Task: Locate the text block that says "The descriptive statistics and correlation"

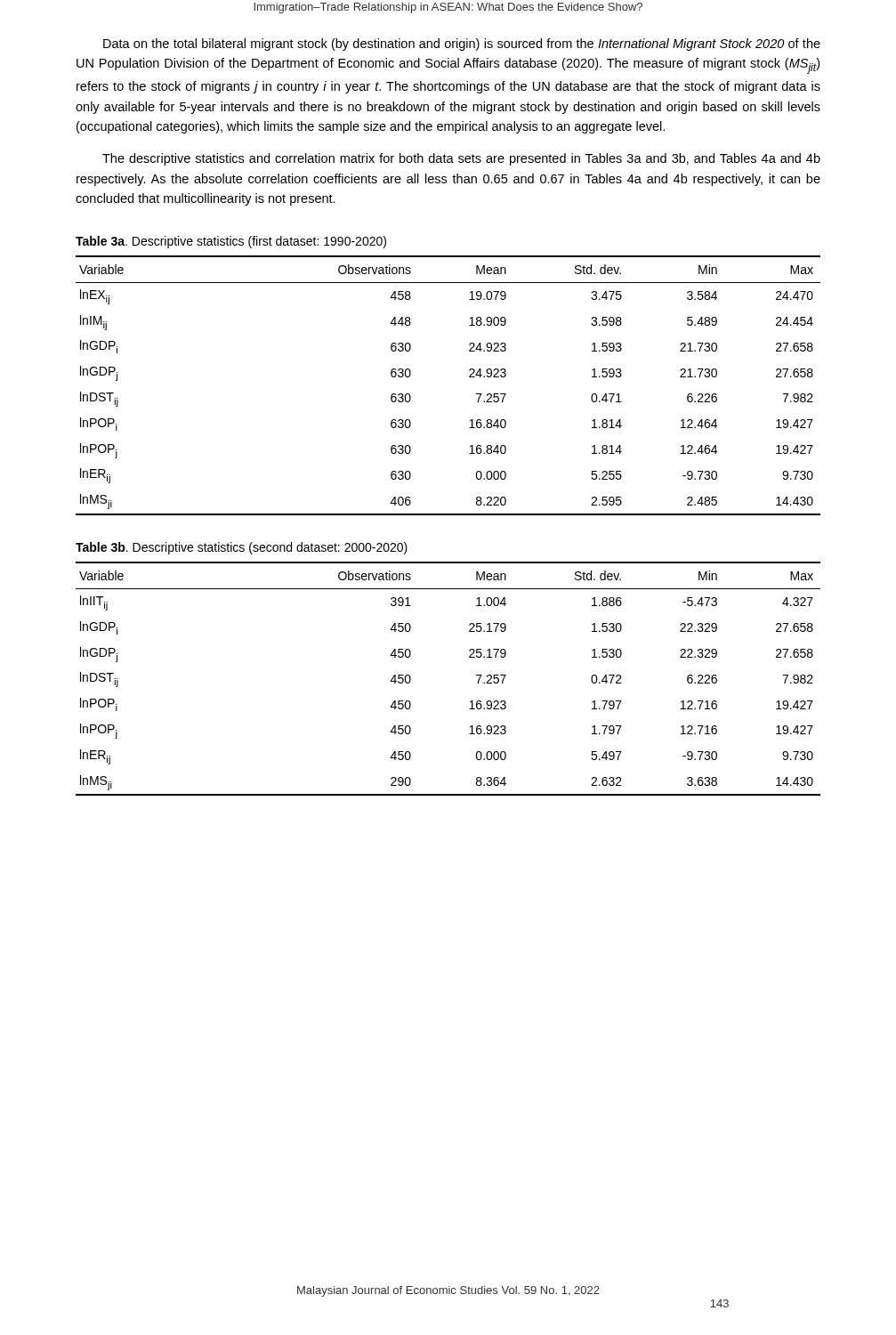Action: (x=448, y=179)
